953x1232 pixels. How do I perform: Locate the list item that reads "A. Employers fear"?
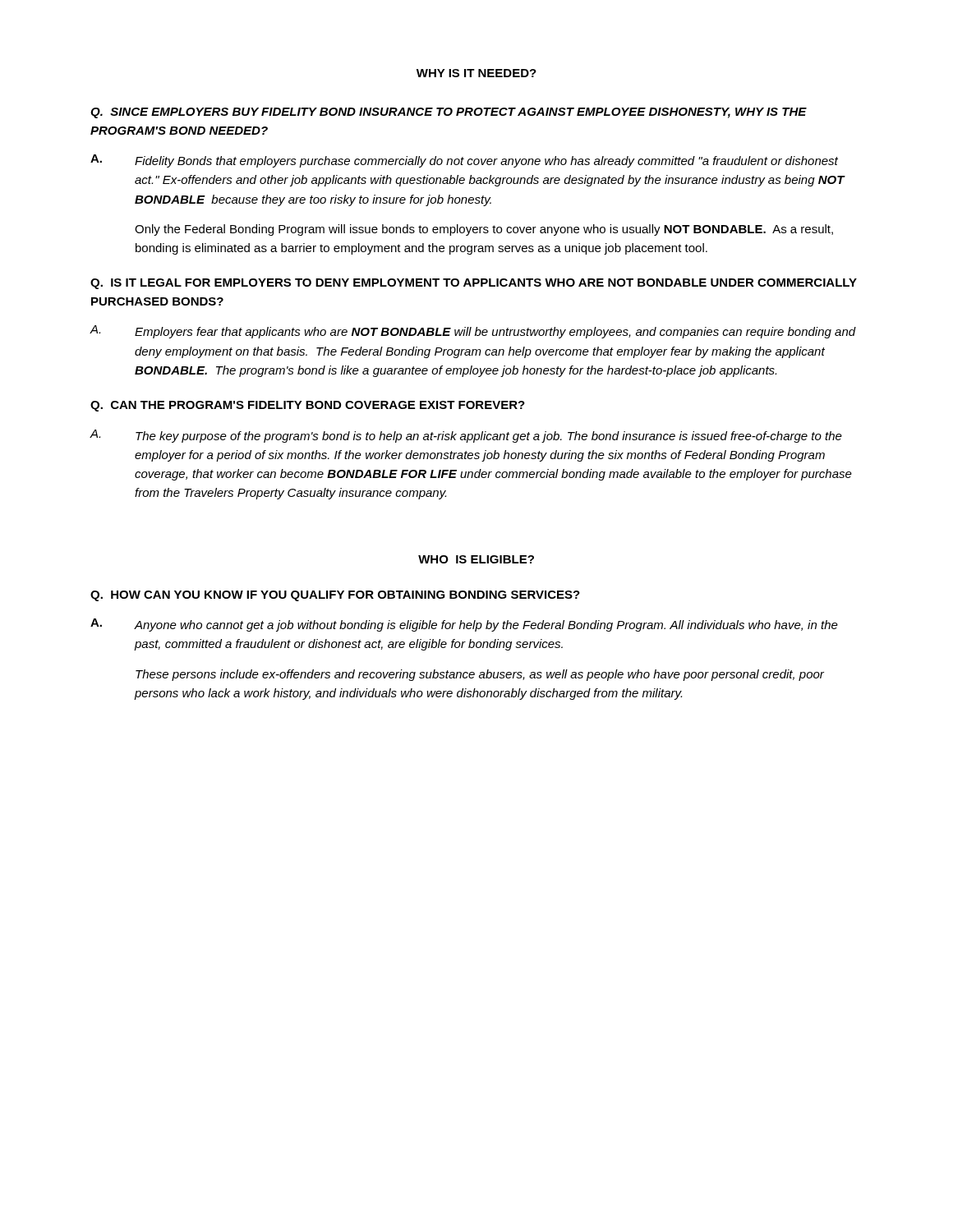click(x=476, y=351)
